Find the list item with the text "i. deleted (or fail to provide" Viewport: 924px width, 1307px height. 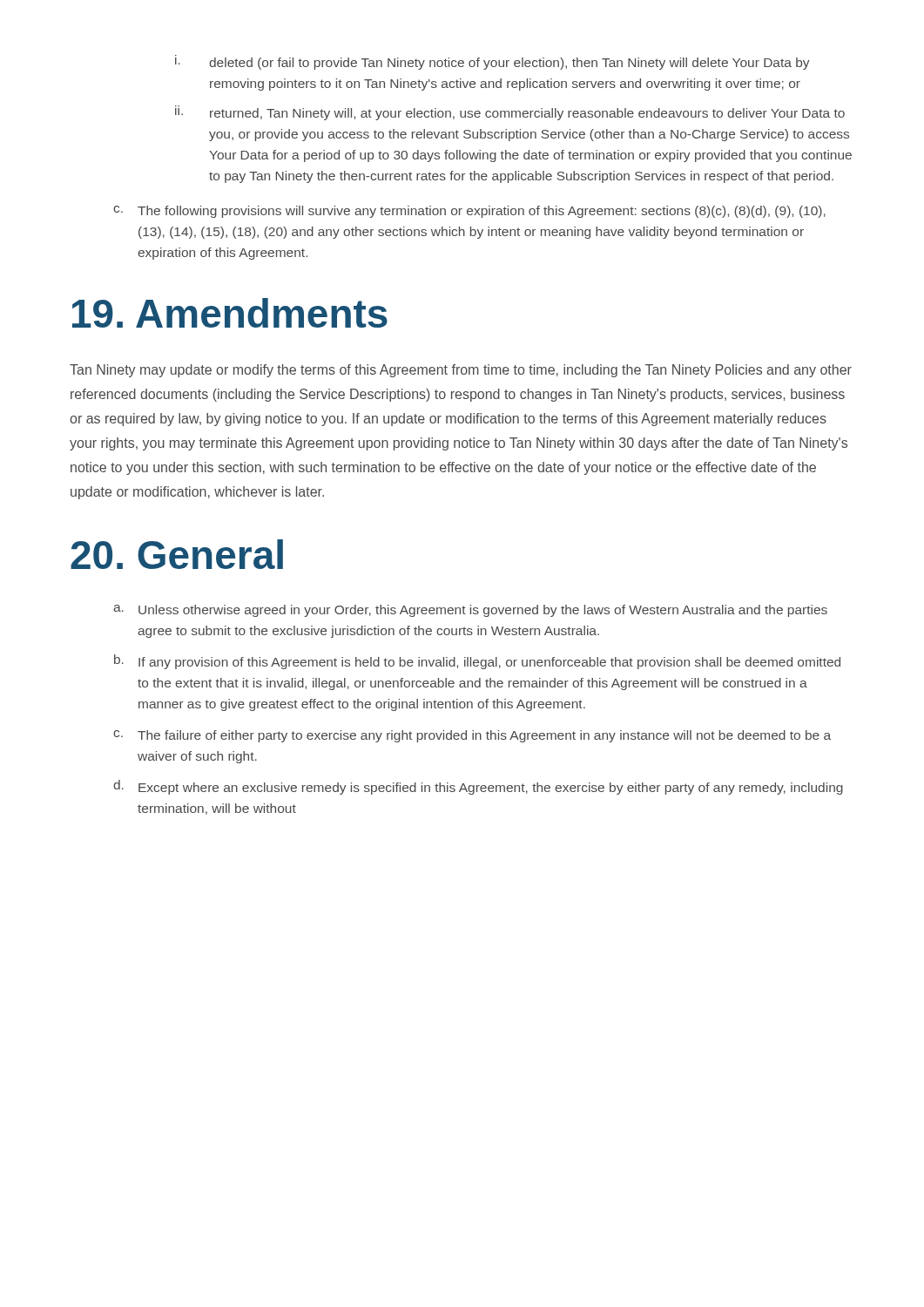(514, 73)
